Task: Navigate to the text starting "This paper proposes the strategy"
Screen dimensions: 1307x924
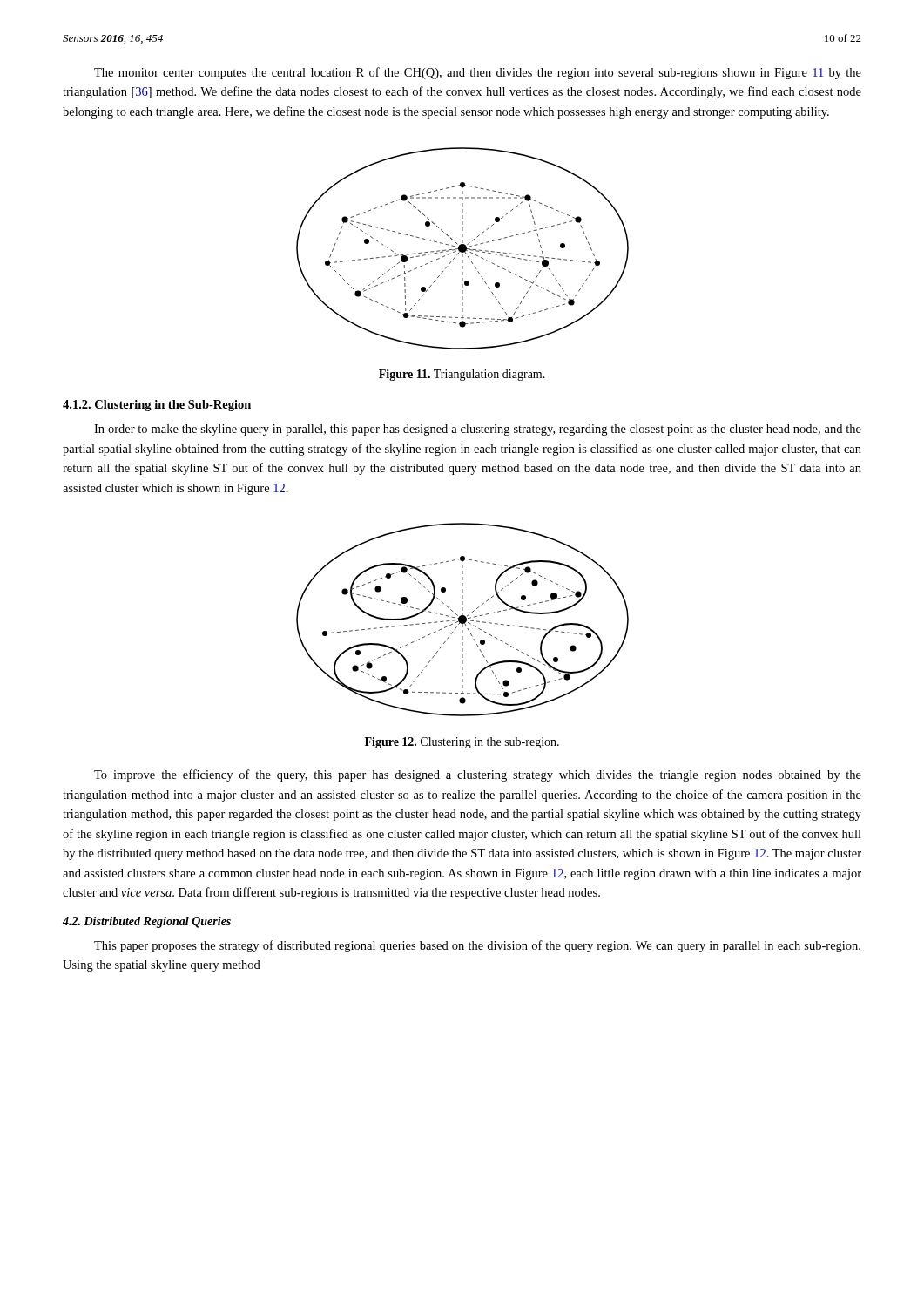Action: (x=462, y=955)
